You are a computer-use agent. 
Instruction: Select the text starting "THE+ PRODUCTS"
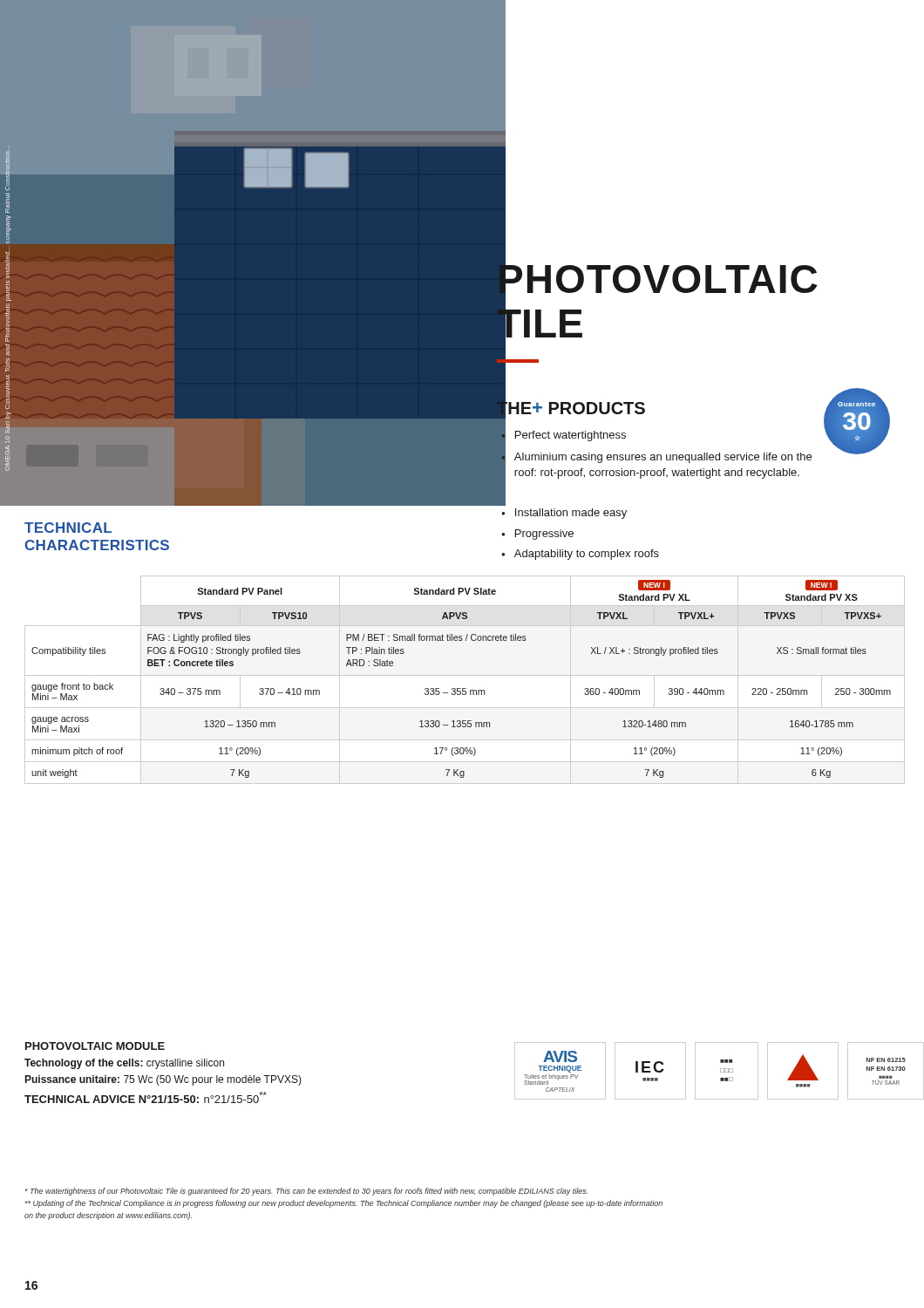pyautogui.click(x=571, y=408)
